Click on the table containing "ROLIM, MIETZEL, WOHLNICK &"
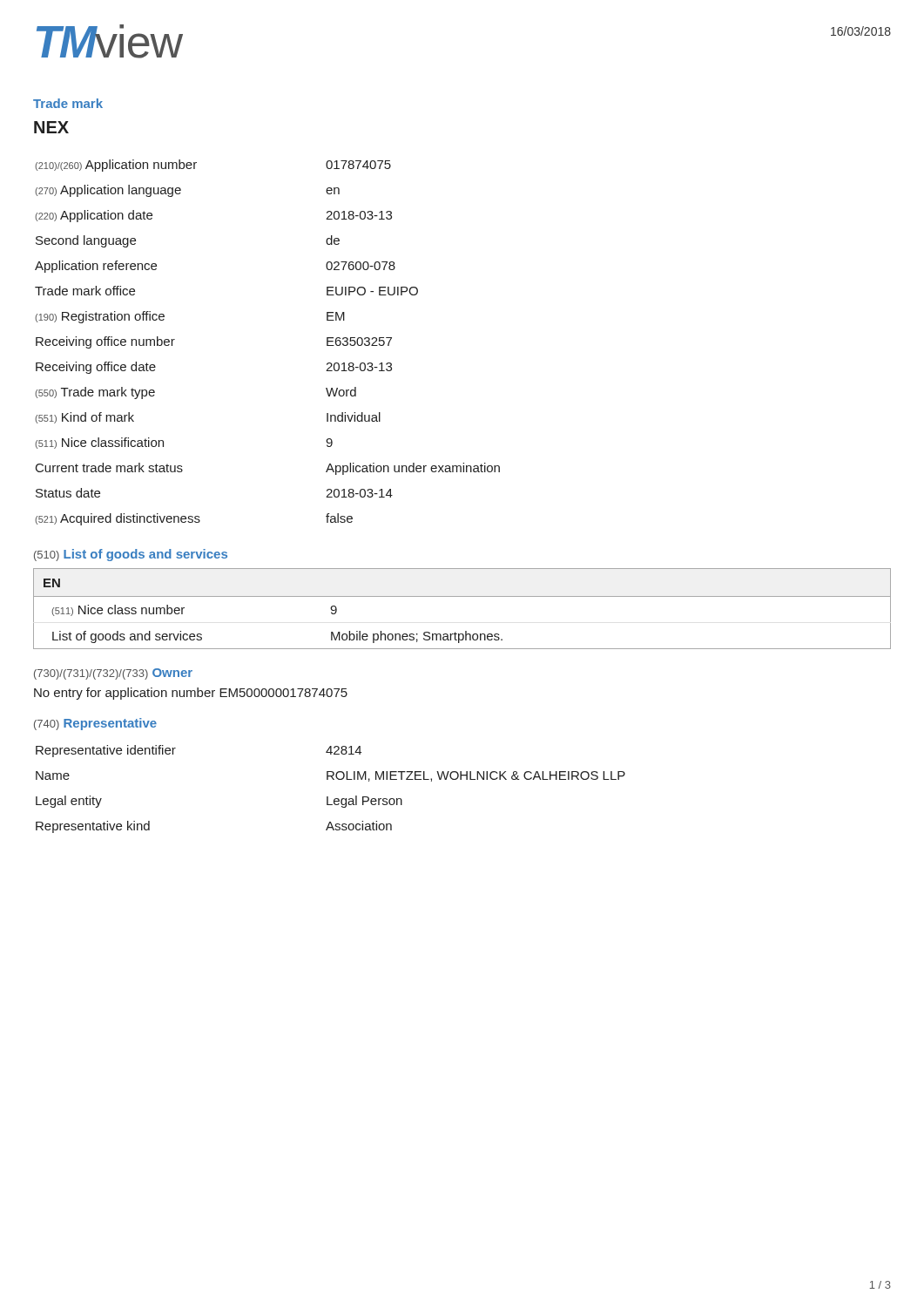The image size is (924, 1307). click(x=462, y=788)
